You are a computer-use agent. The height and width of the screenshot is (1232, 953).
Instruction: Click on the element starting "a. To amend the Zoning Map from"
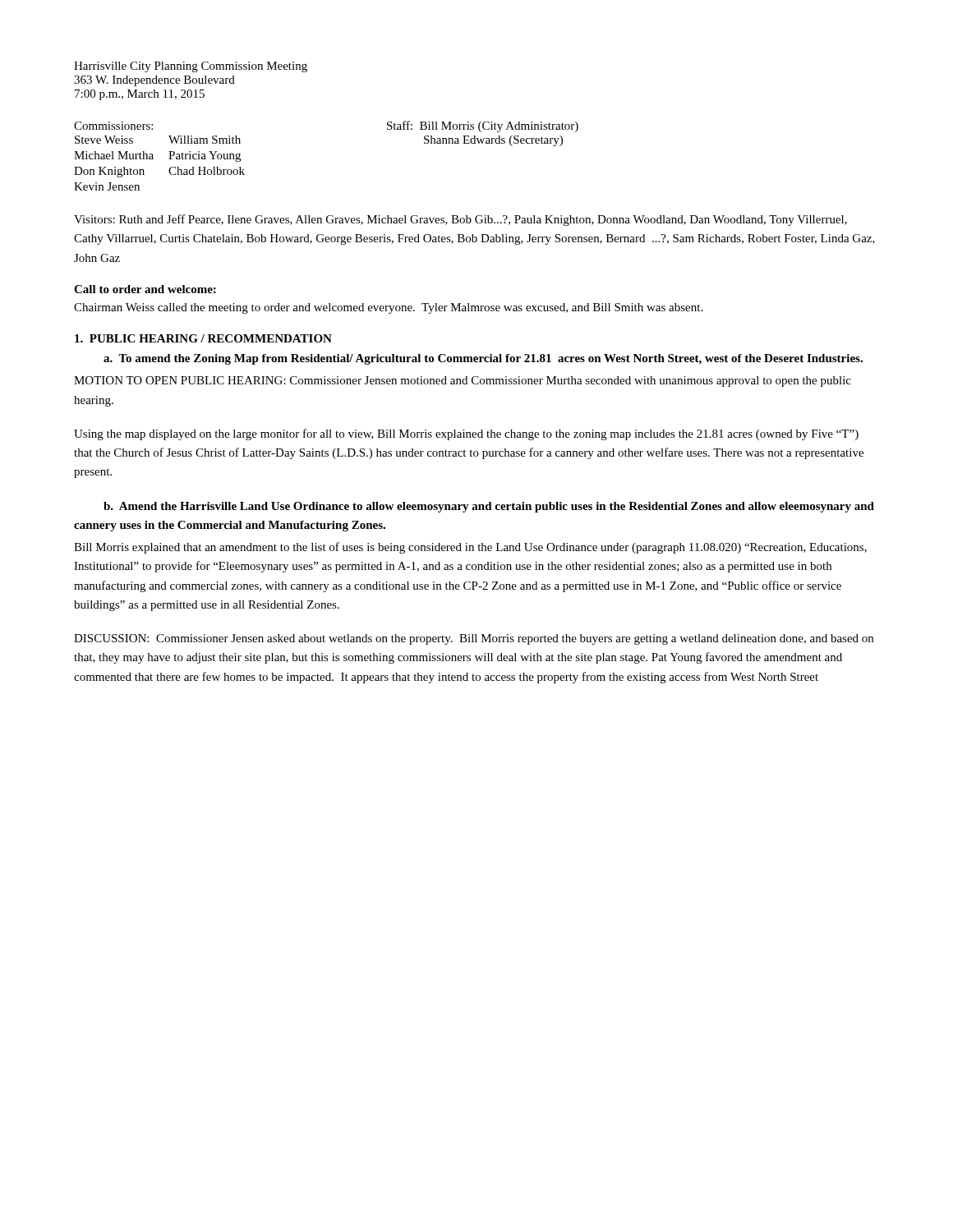[476, 359]
